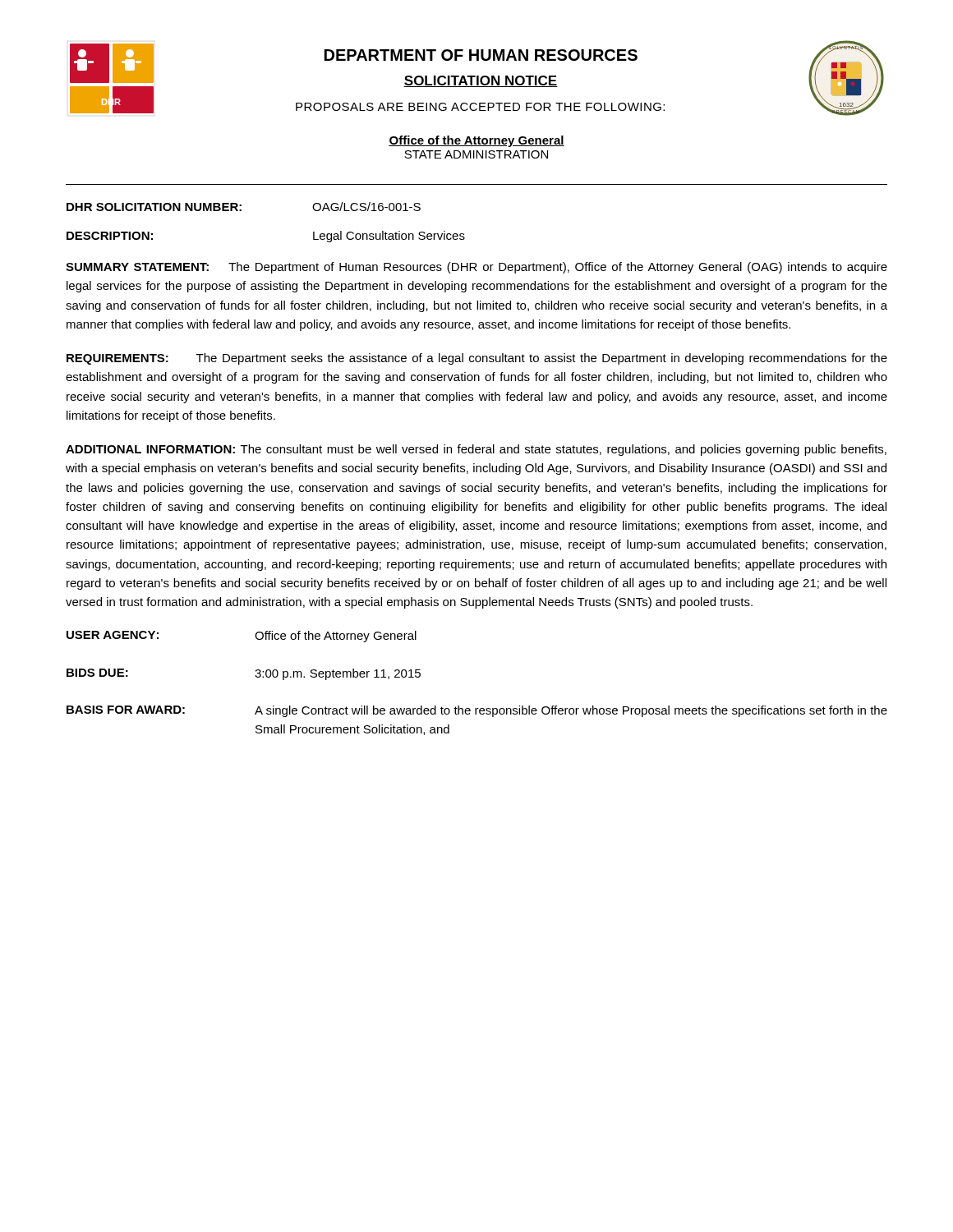
Task: Click on the text block that says "BASIS FOR AWARD: A single Contract"
Action: tap(476, 719)
